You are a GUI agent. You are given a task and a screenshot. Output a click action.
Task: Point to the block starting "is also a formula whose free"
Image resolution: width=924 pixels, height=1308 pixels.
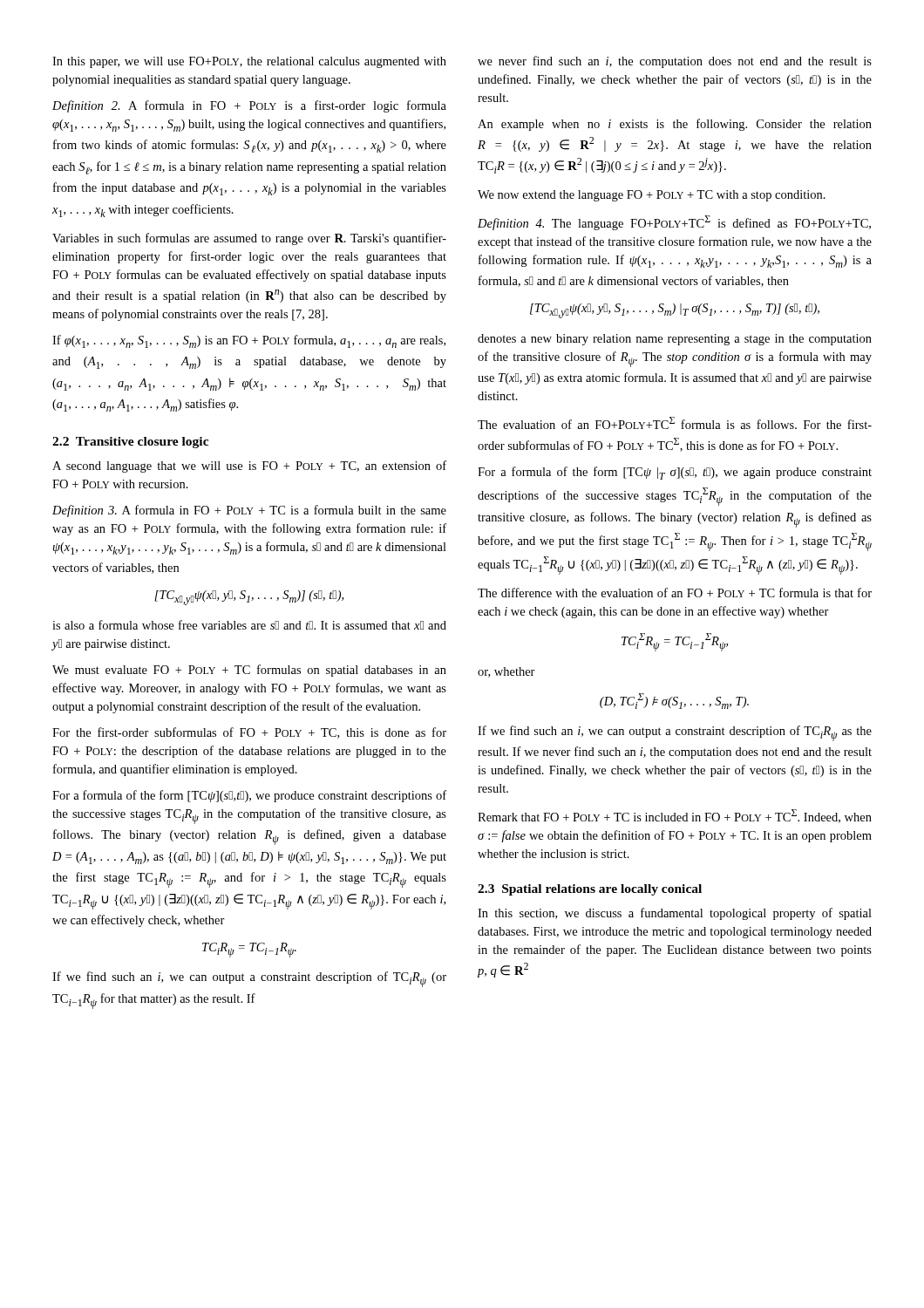(x=249, y=635)
